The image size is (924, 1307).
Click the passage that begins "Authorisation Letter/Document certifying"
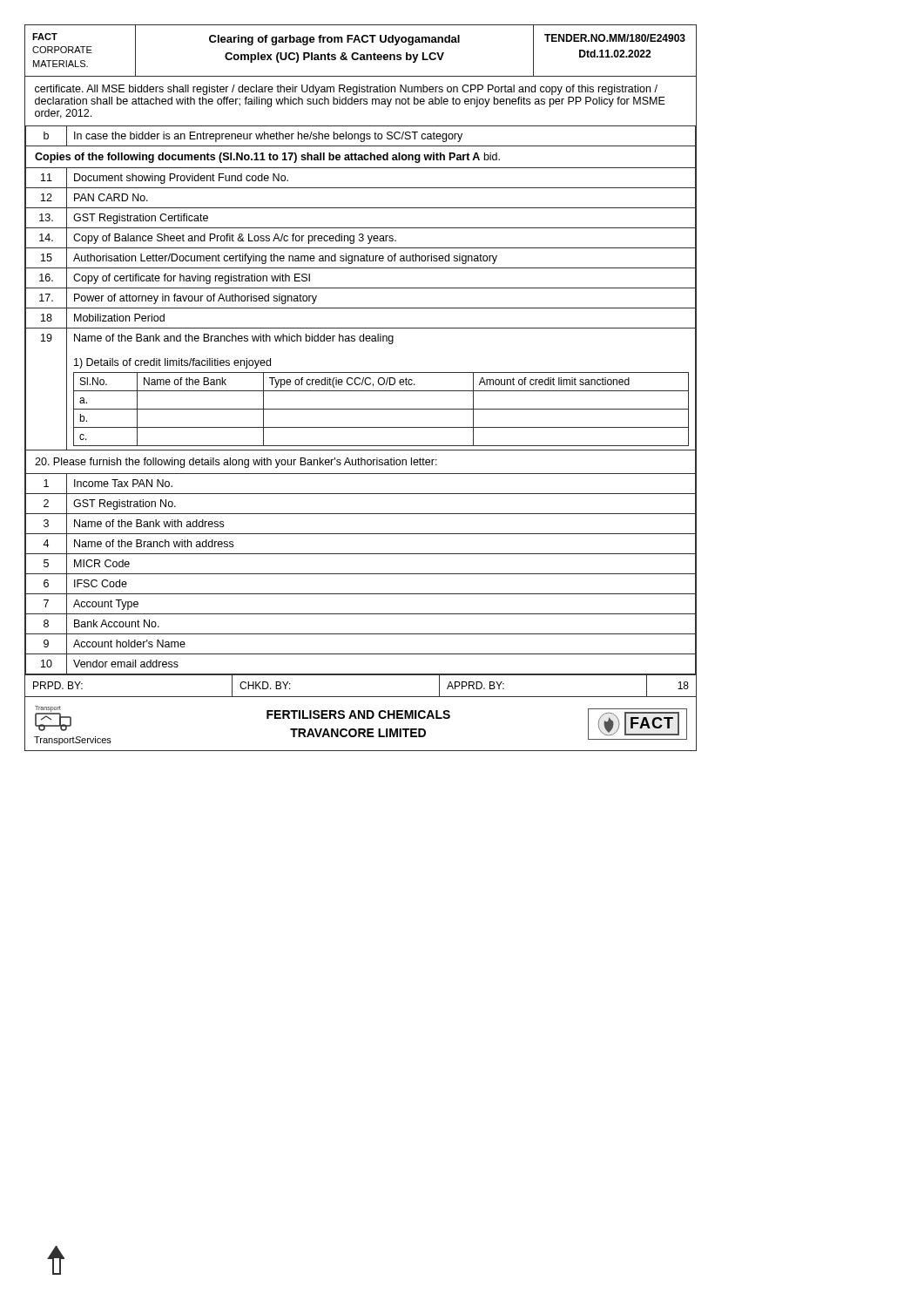pos(285,258)
